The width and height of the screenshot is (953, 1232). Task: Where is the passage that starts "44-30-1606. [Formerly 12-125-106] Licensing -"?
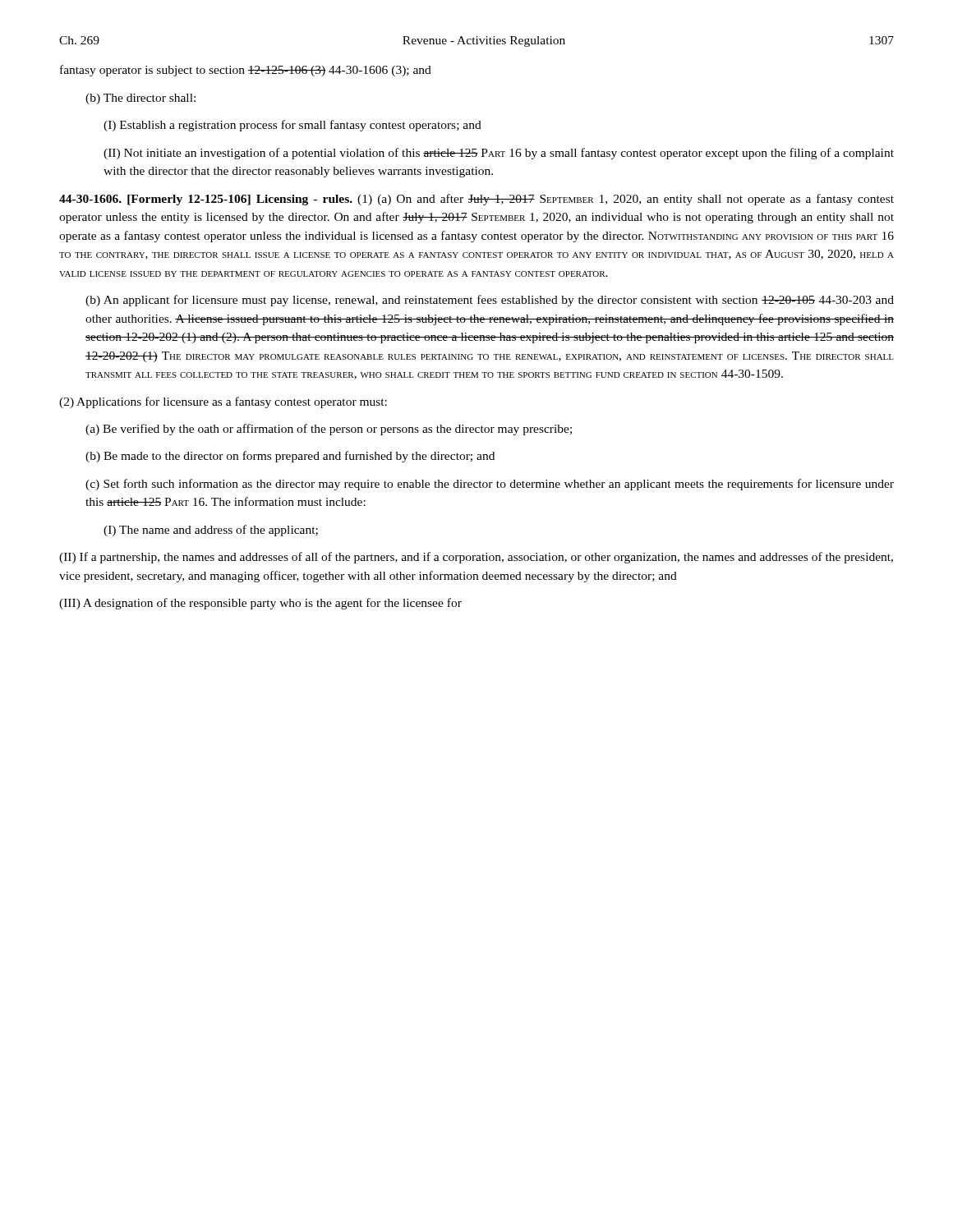[476, 235]
